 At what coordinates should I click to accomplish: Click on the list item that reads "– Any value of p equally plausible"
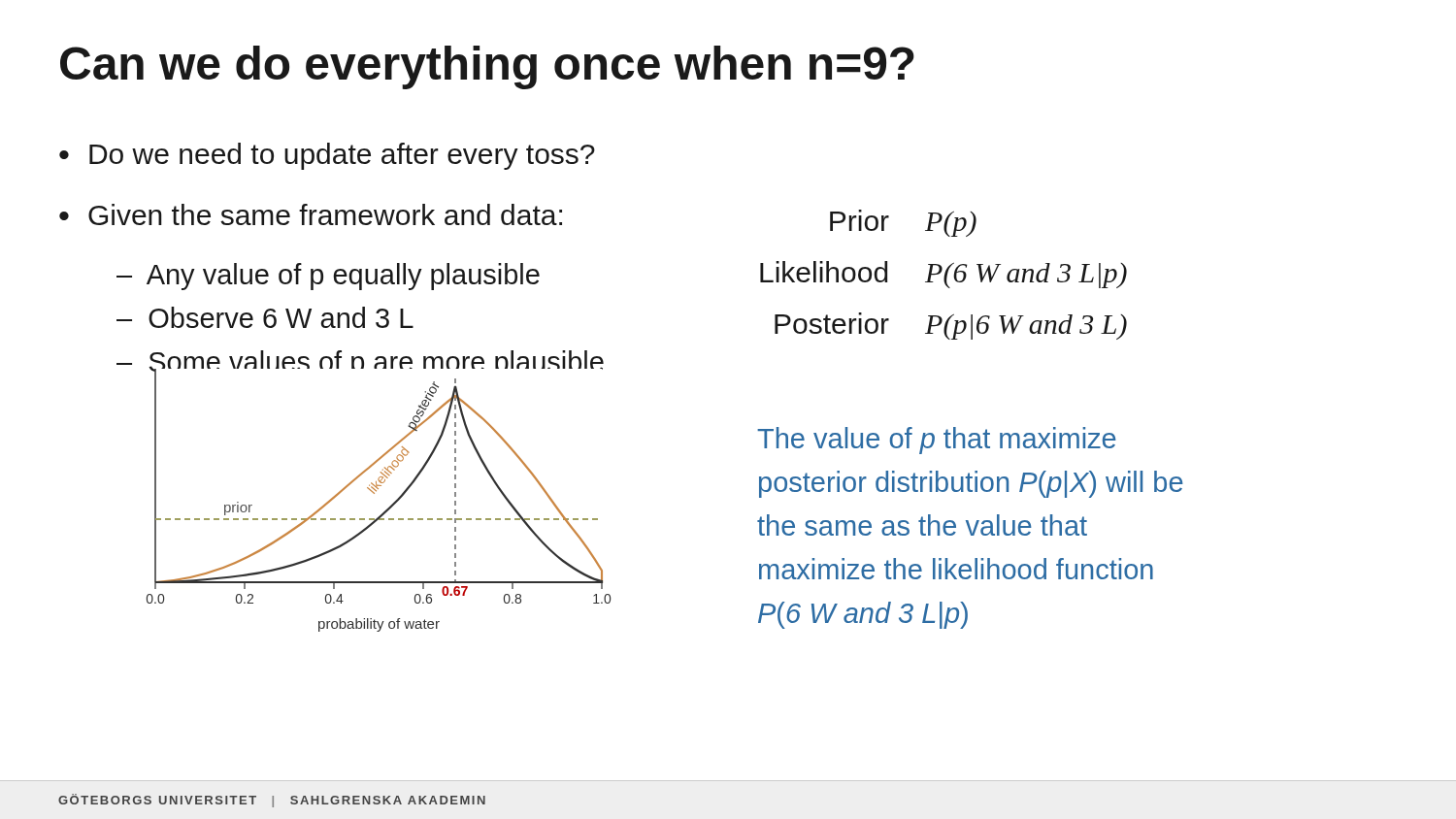coord(329,275)
